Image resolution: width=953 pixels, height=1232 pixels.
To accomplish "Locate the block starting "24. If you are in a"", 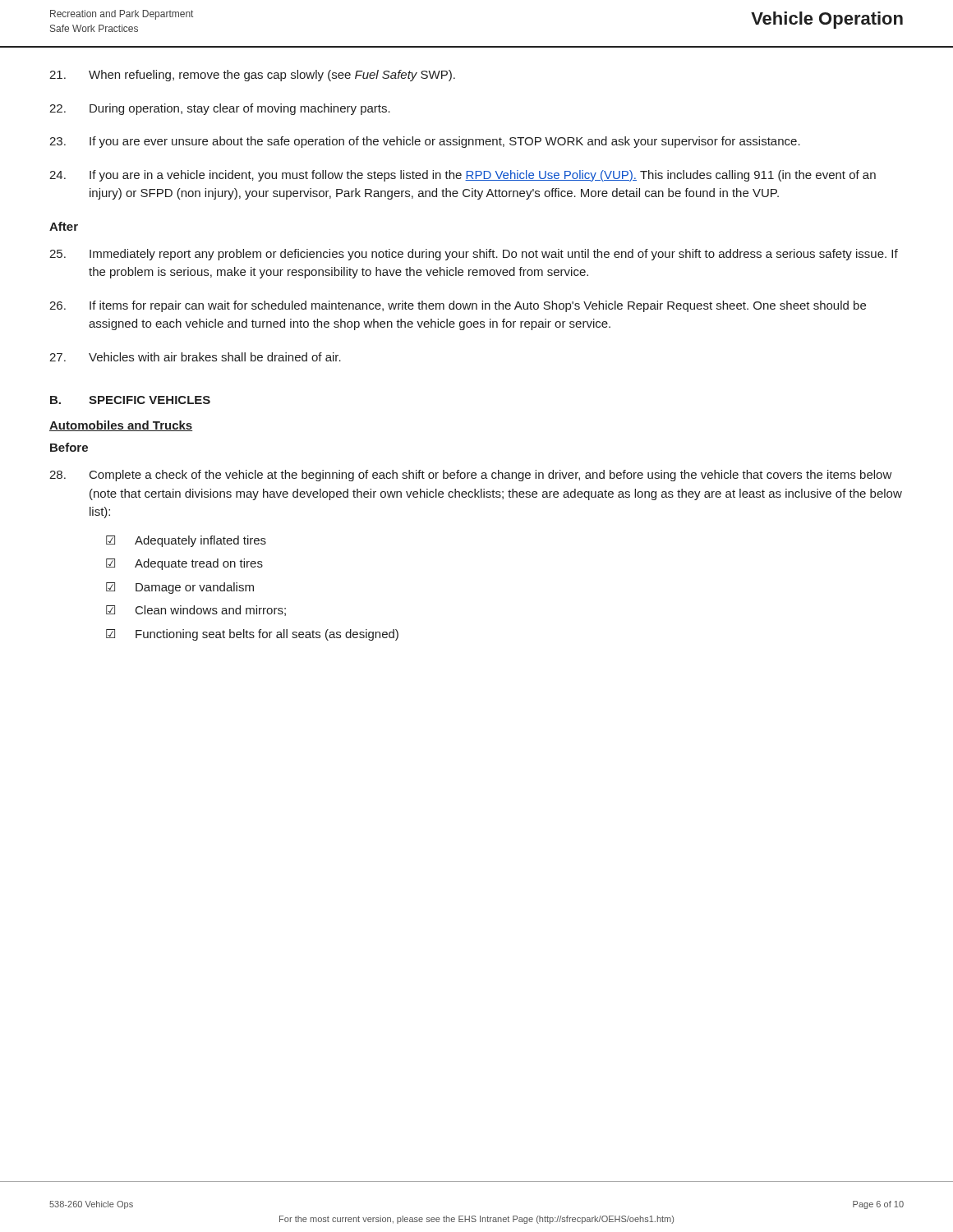I will coord(476,184).
